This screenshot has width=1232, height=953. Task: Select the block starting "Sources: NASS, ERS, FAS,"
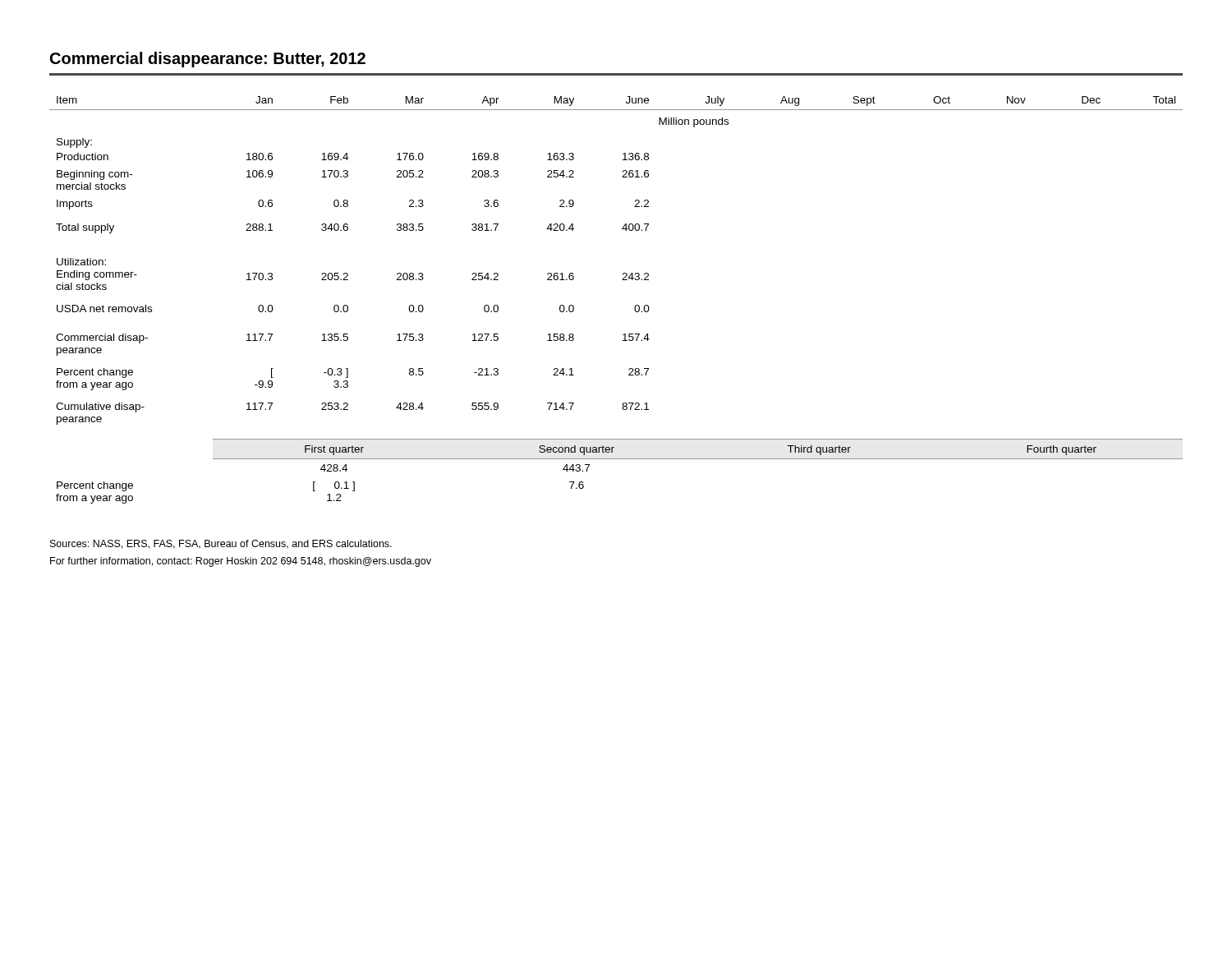pos(240,552)
